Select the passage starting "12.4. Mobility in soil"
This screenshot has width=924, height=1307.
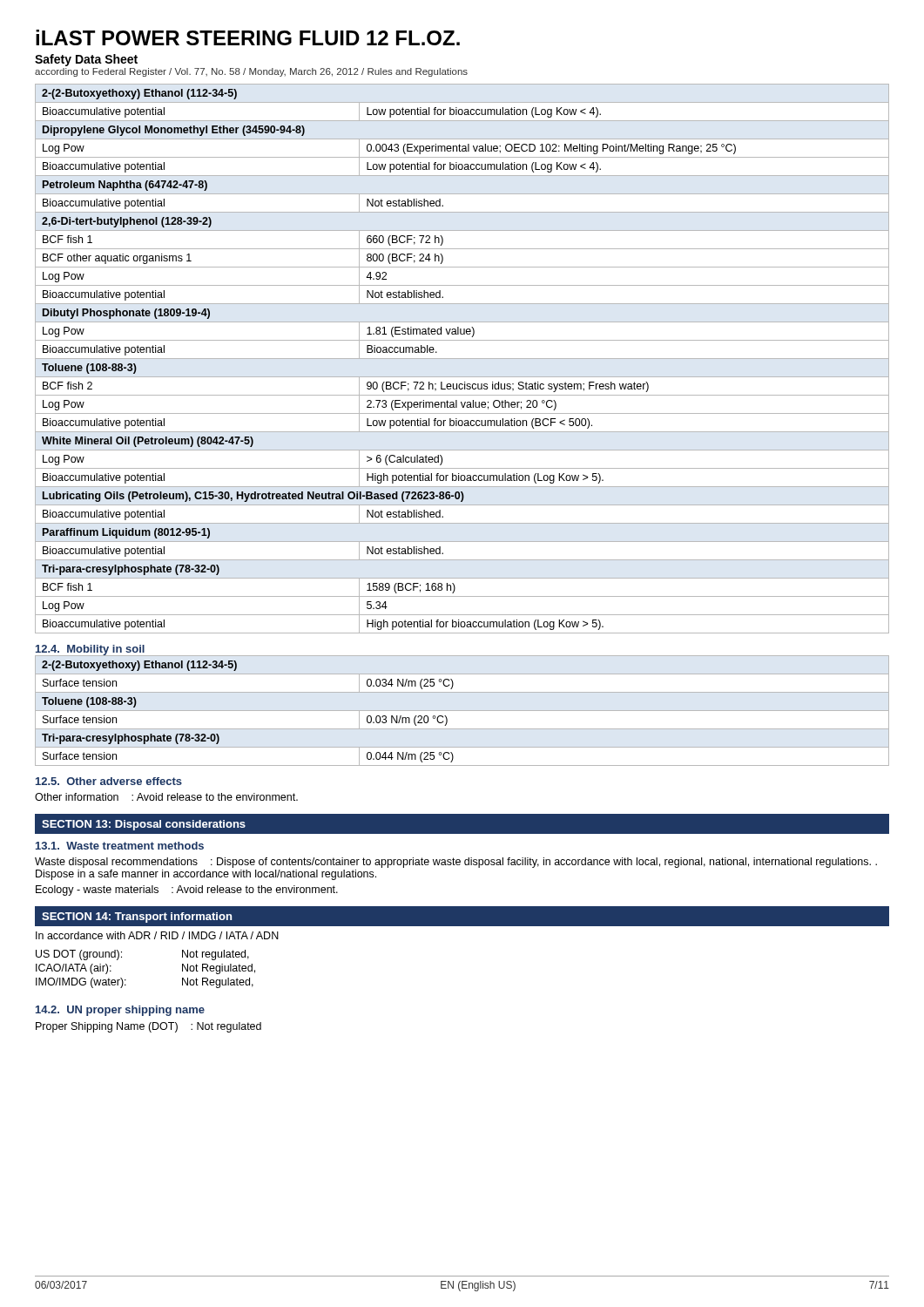click(x=462, y=649)
